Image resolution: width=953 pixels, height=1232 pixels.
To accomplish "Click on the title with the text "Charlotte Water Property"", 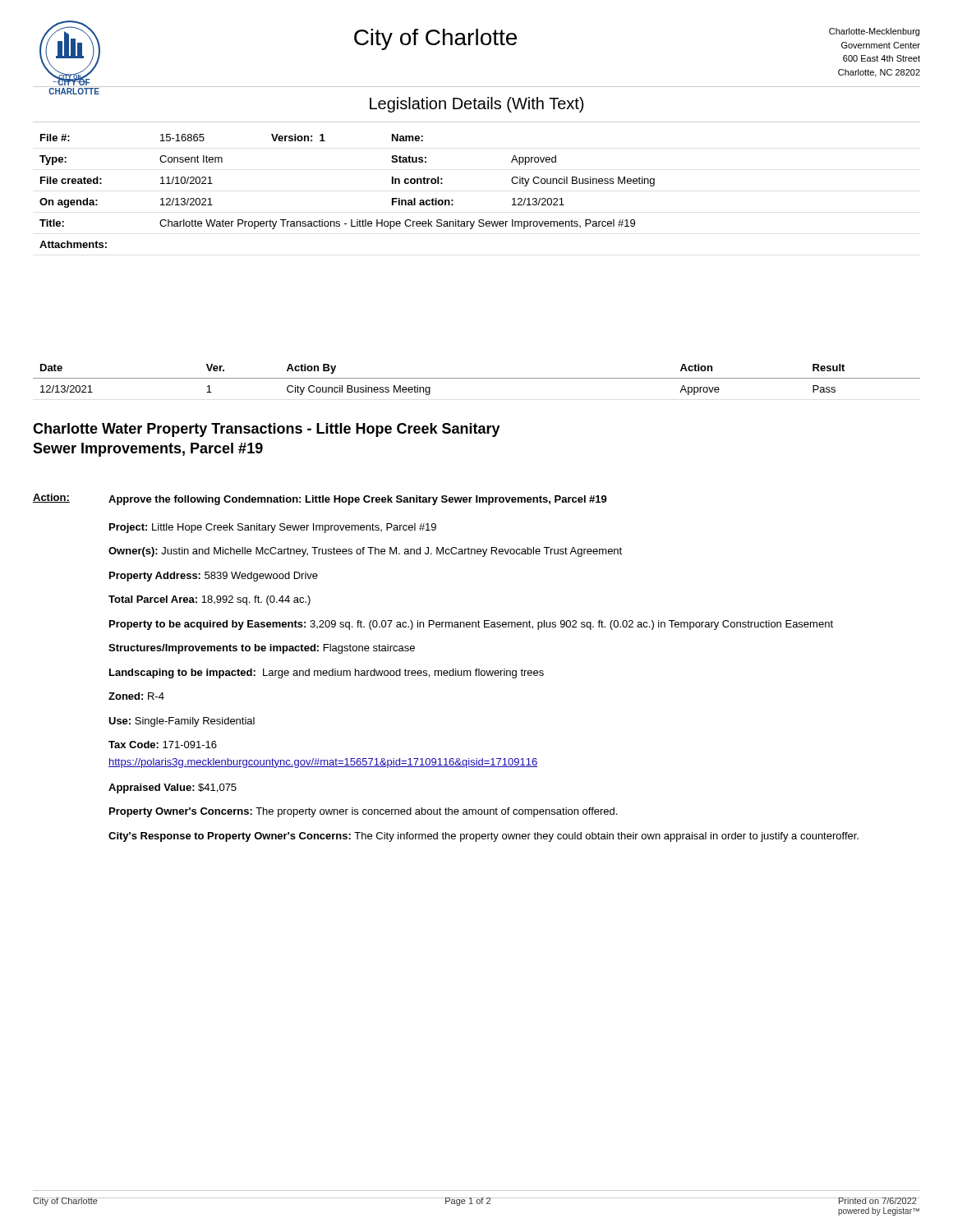I will coord(476,439).
